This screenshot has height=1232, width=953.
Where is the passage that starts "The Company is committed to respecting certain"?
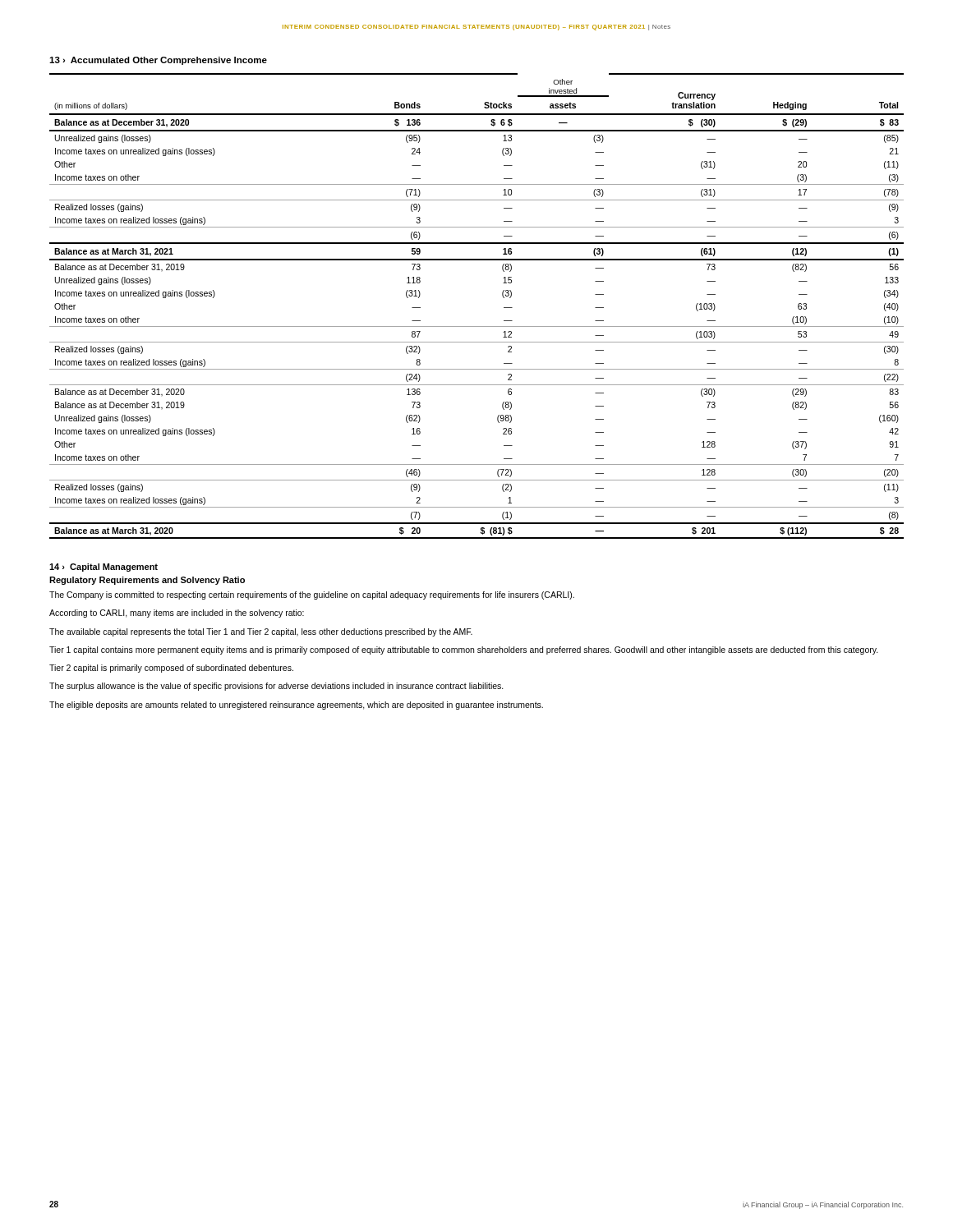pos(312,595)
